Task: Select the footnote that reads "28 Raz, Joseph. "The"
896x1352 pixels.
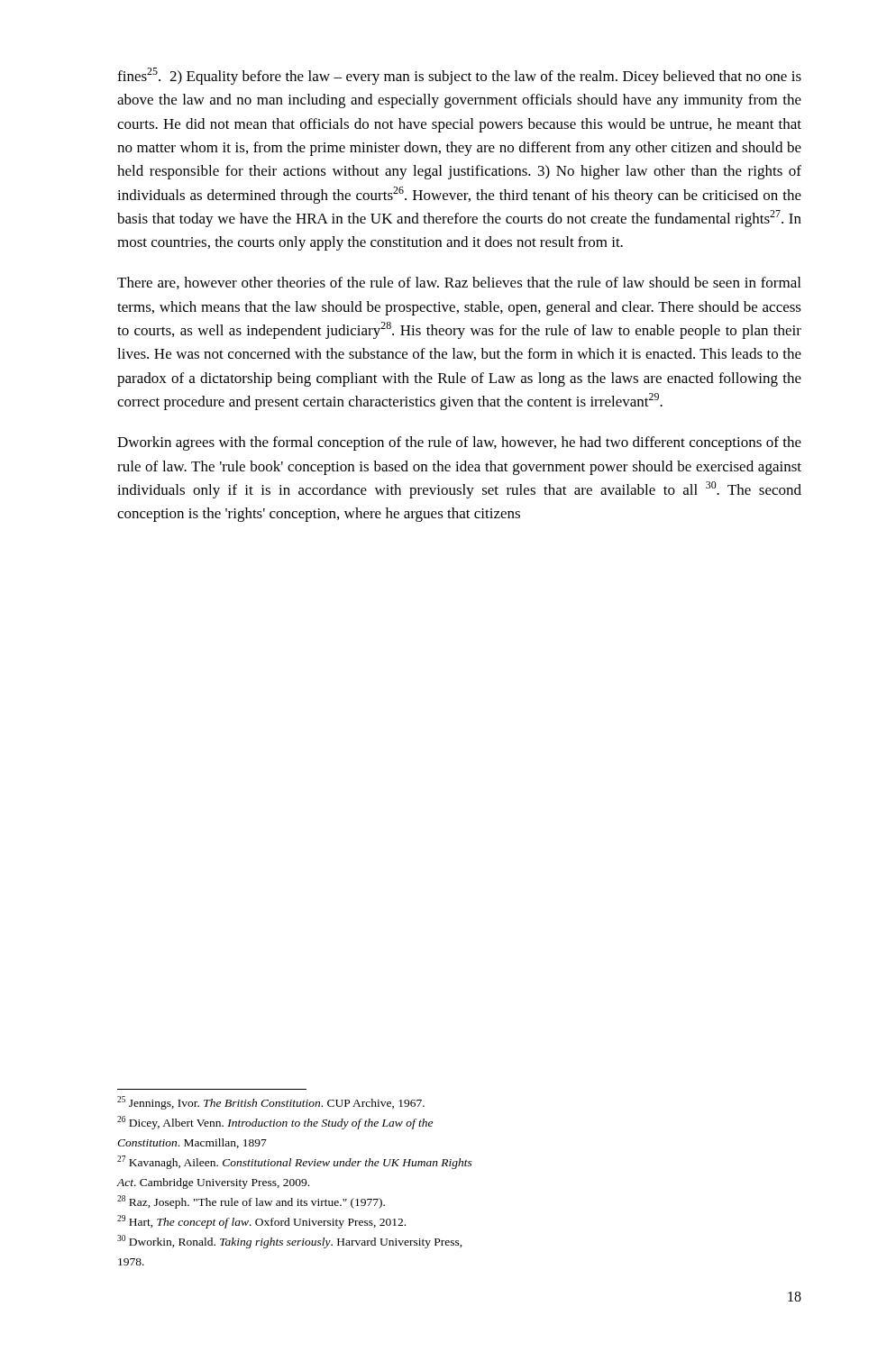Action: 251,1201
